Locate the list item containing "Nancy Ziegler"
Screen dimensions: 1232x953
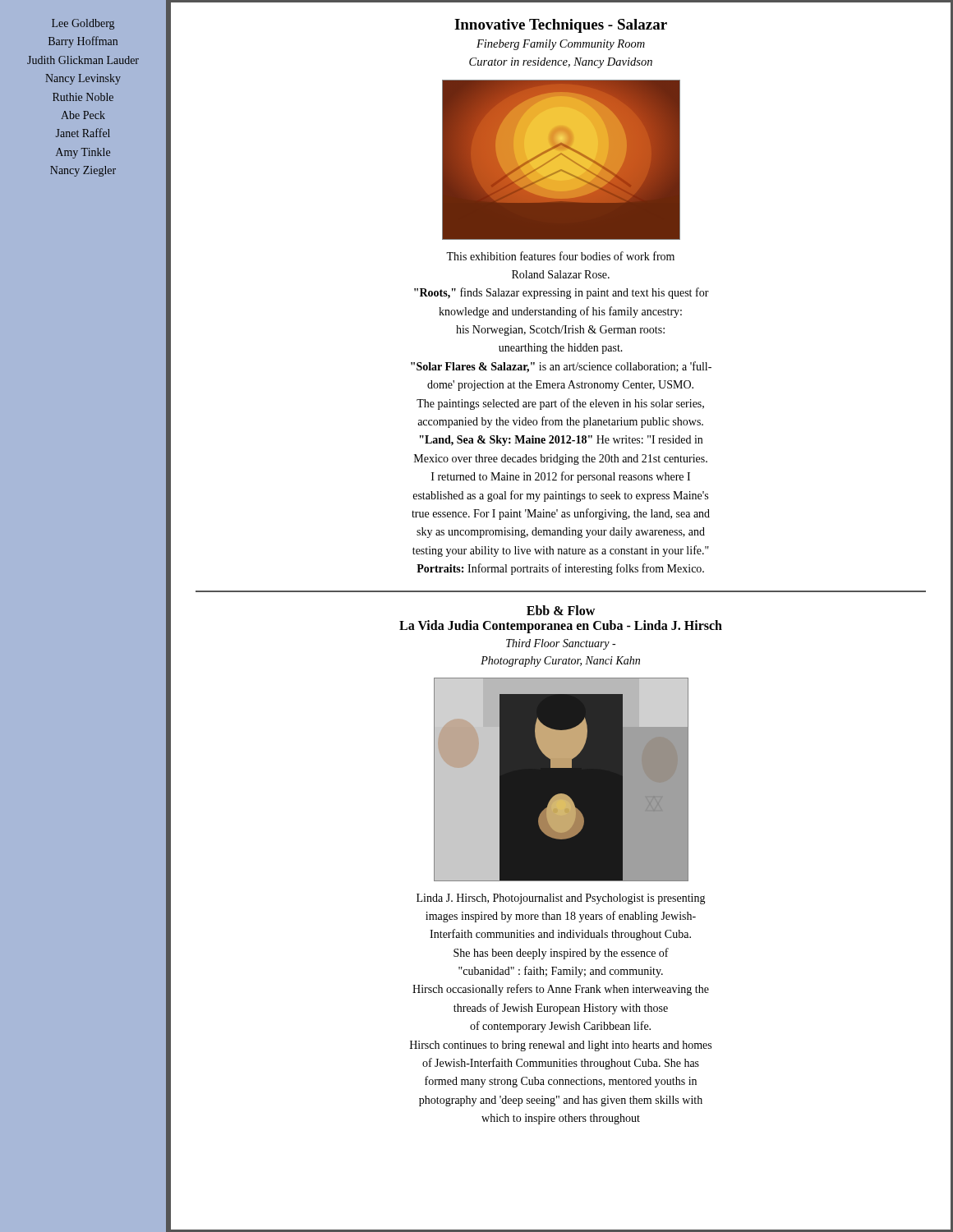(x=83, y=171)
